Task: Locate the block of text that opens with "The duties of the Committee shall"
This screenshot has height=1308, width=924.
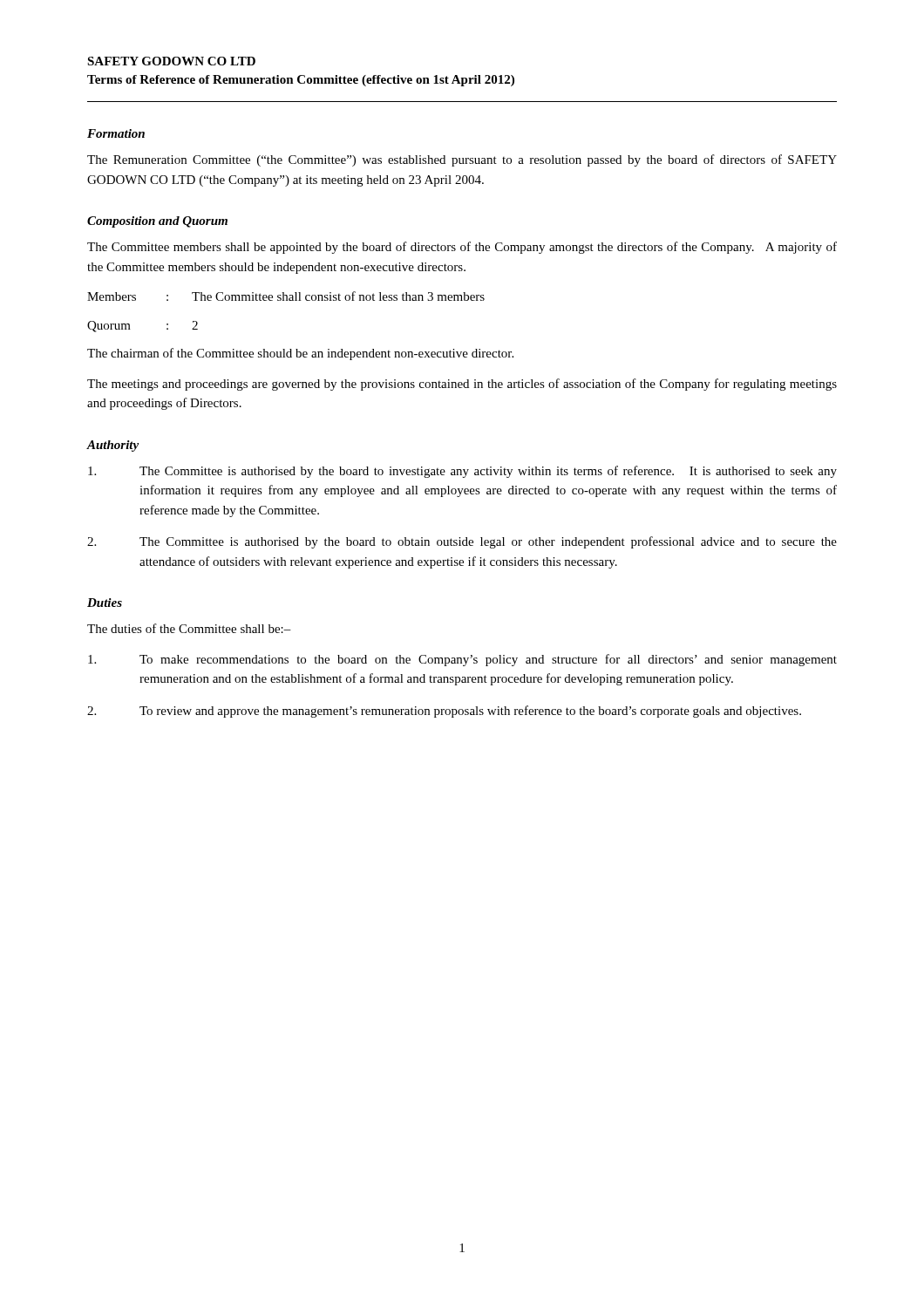Action: click(x=189, y=629)
